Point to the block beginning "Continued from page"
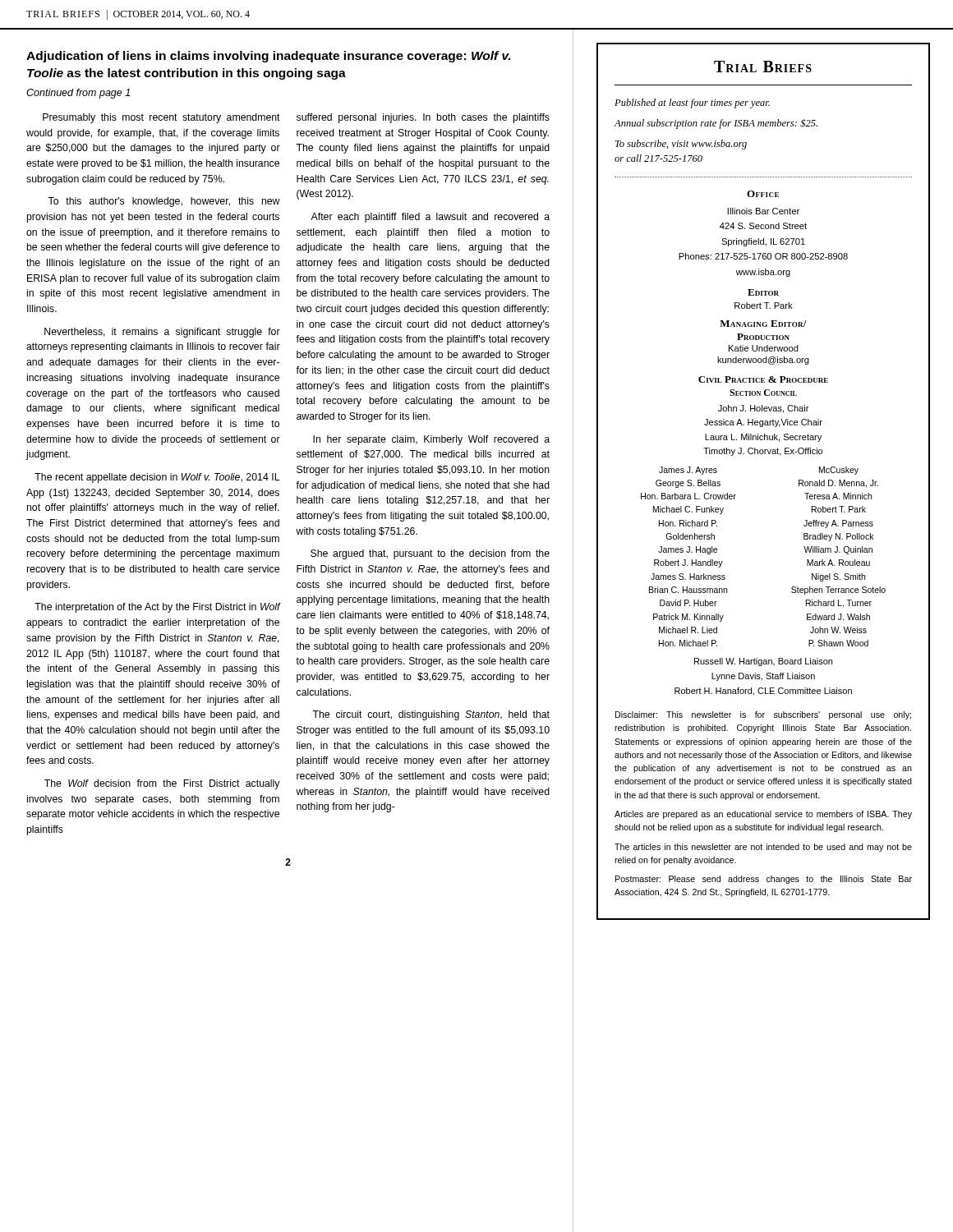 tap(79, 93)
